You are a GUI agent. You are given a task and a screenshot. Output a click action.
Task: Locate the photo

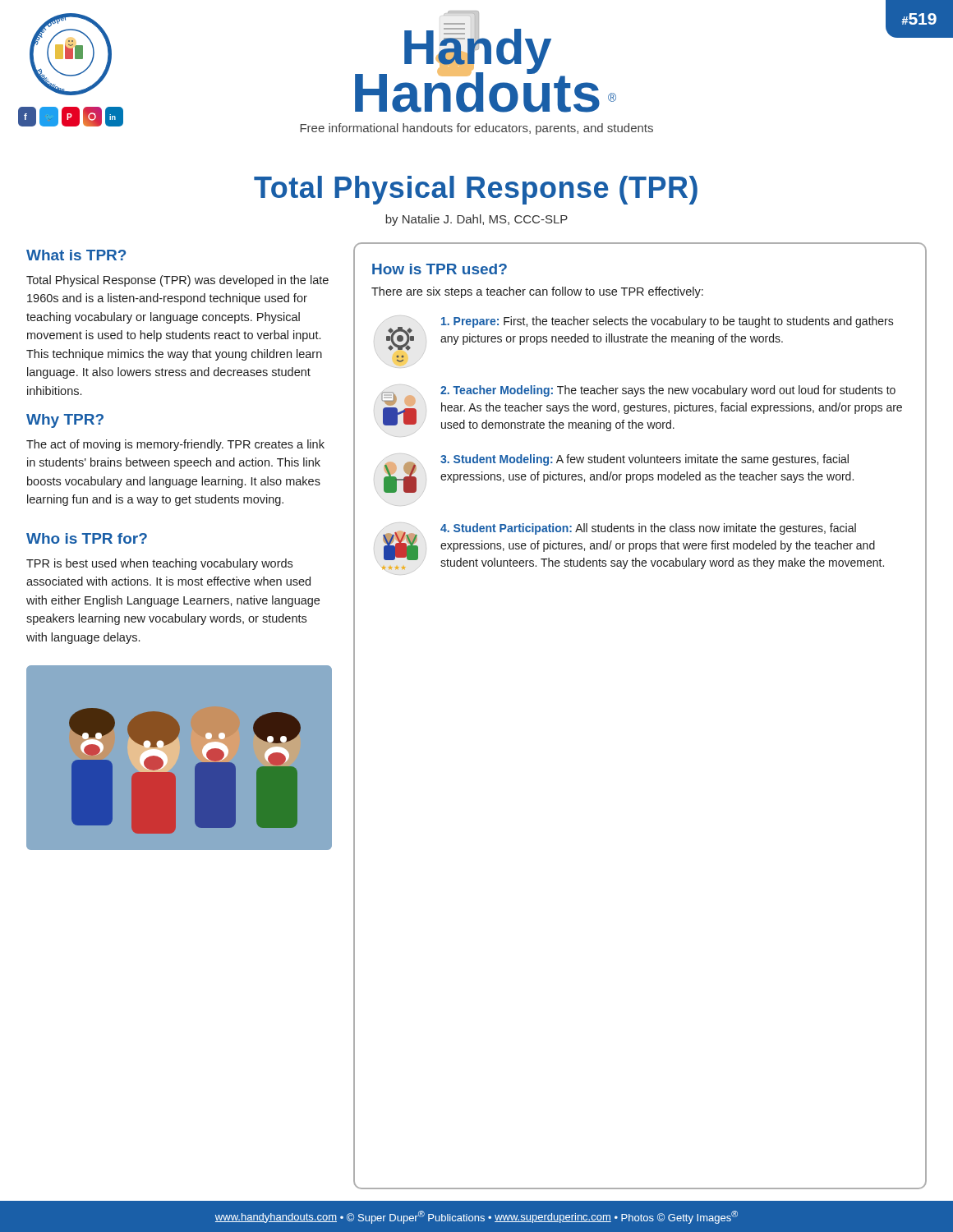(x=179, y=758)
